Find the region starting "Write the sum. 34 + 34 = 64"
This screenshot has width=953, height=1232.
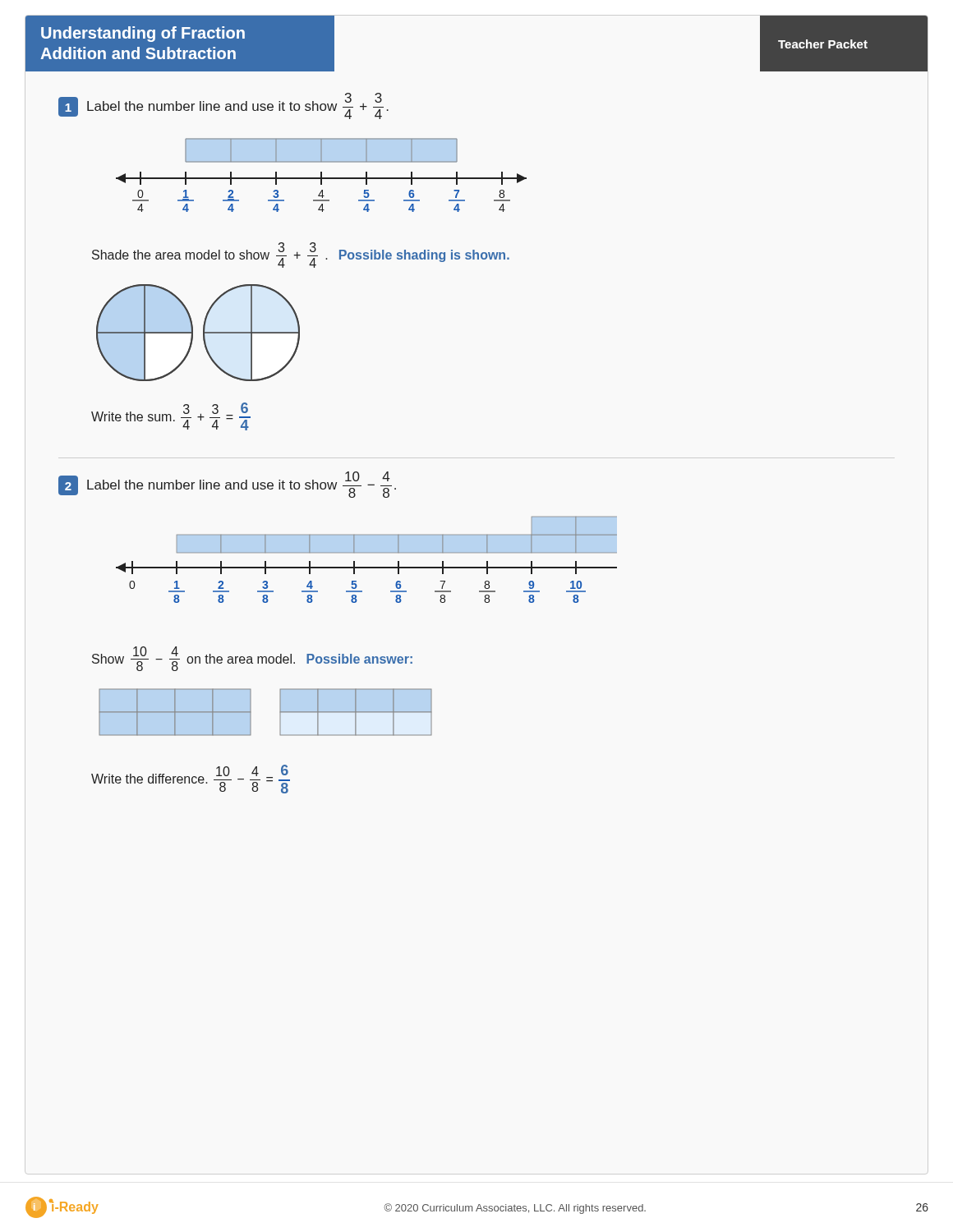(x=171, y=418)
